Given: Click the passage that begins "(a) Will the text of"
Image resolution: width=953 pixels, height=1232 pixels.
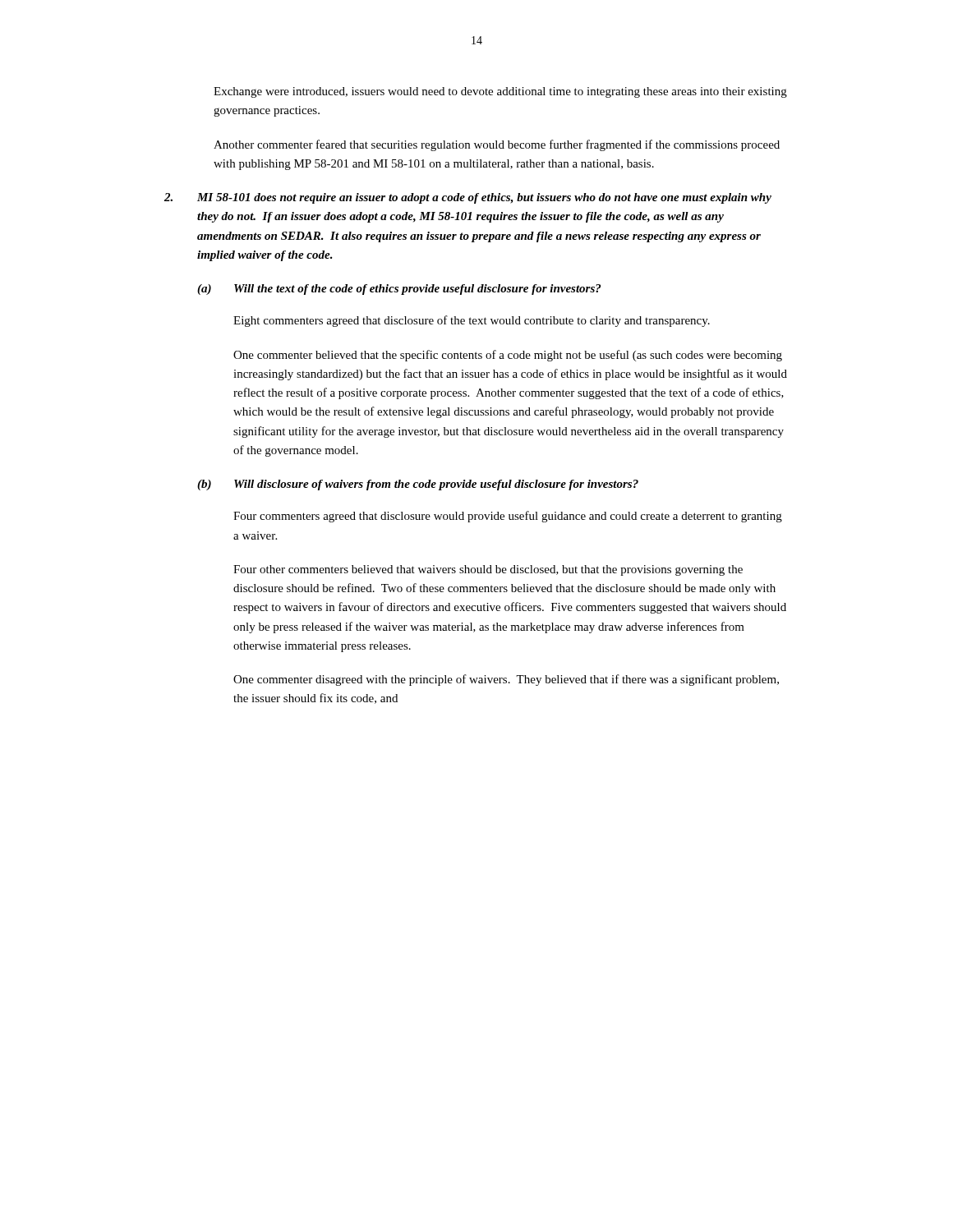Looking at the screenshot, I should (x=493, y=289).
